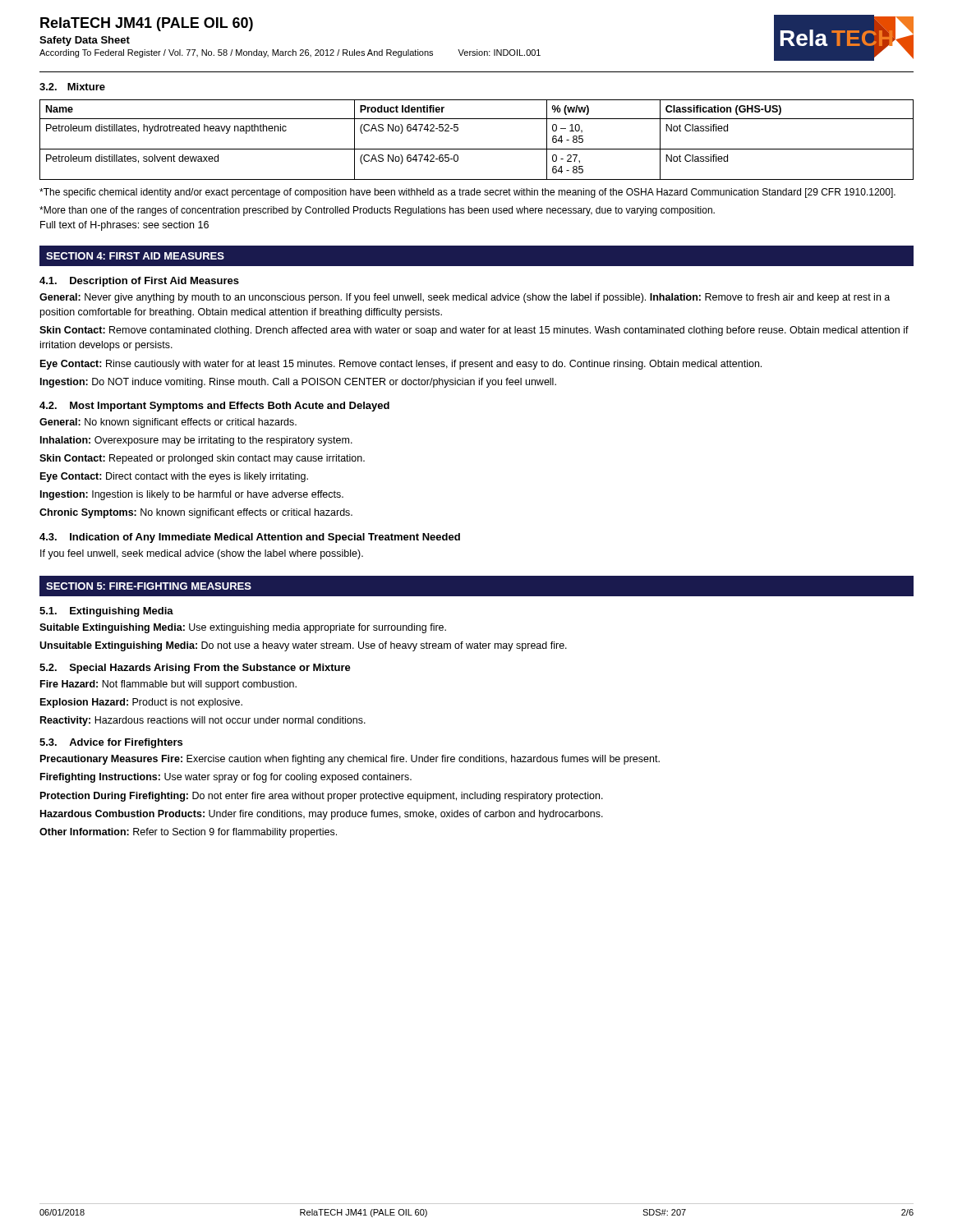Locate the passage starting "Other Information: Refer"
The width and height of the screenshot is (953, 1232).
pos(189,832)
